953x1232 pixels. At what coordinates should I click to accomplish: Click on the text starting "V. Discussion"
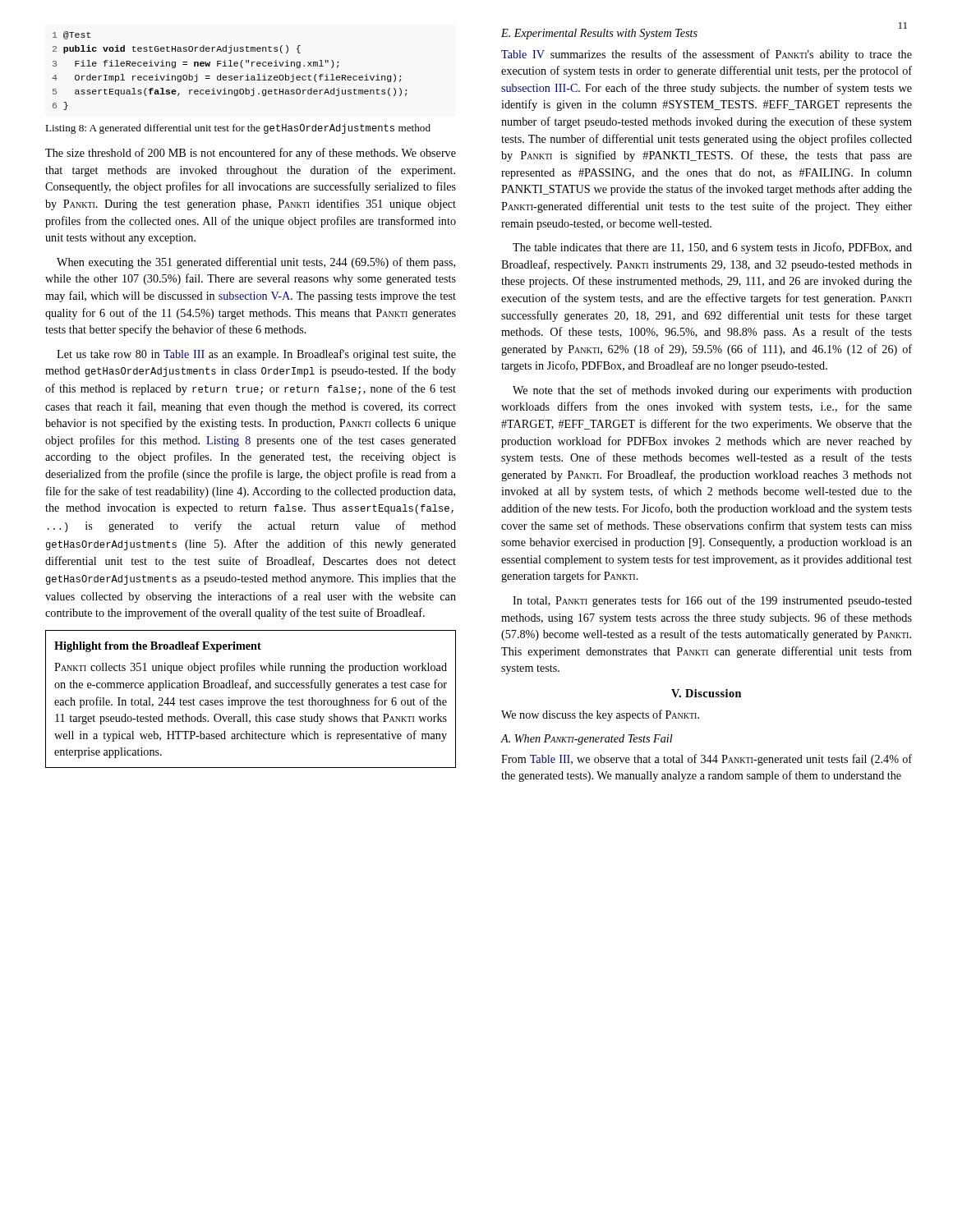707,693
